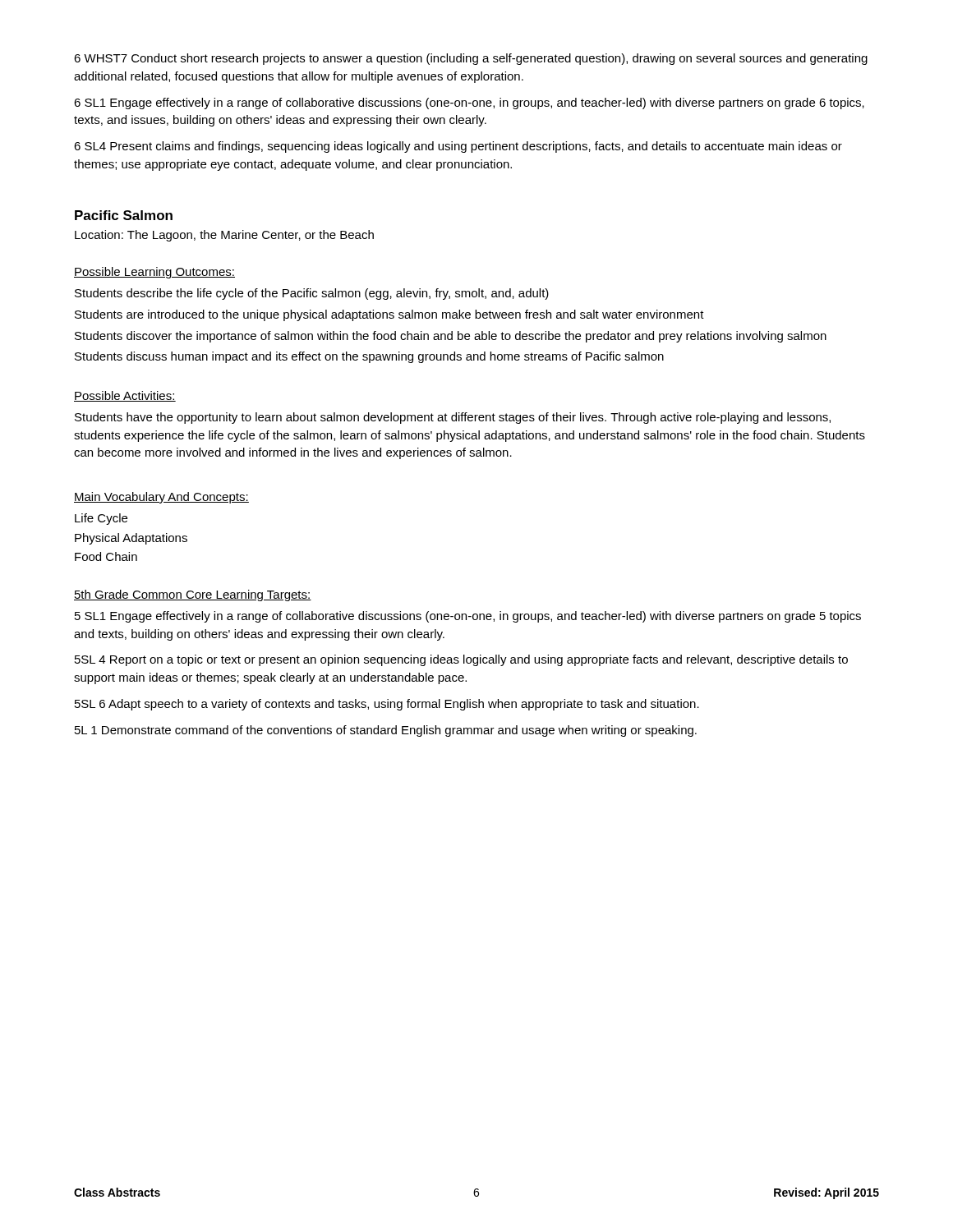The height and width of the screenshot is (1232, 953).
Task: Select the list item with the text "Students describe the life cycle"
Action: pos(312,293)
